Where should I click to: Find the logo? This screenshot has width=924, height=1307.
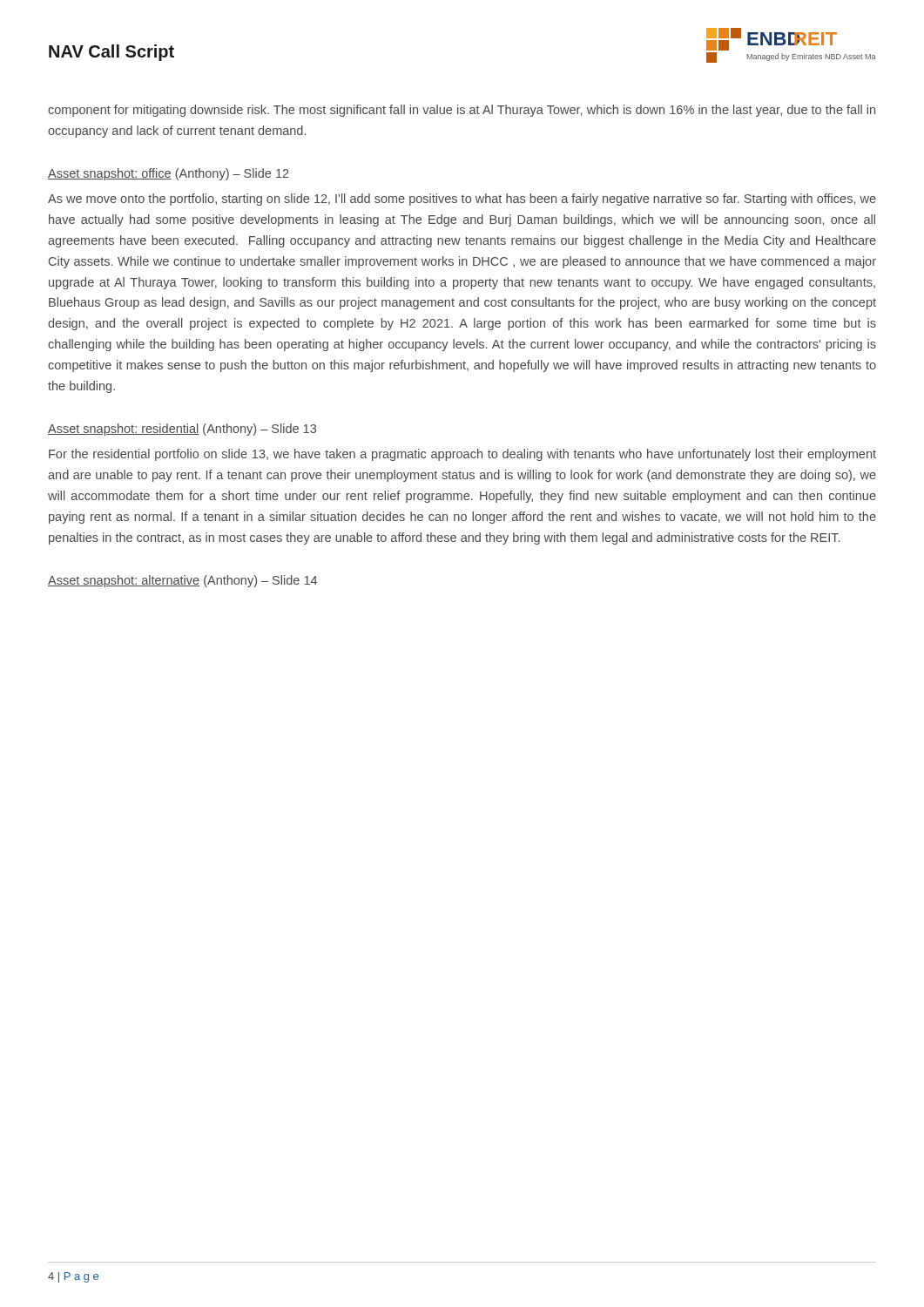tap(791, 53)
